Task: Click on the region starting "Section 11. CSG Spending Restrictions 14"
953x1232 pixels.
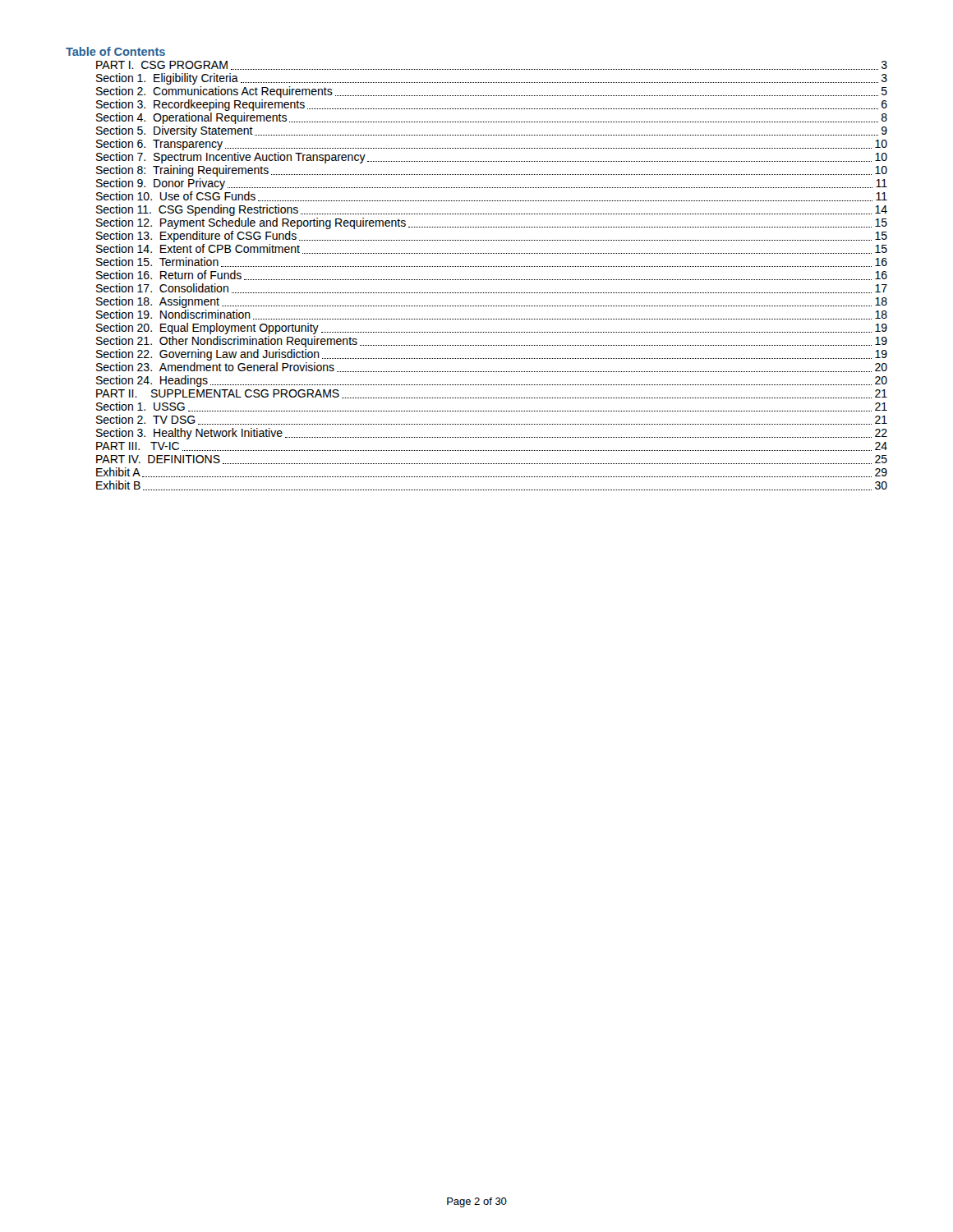Action: (x=491, y=209)
